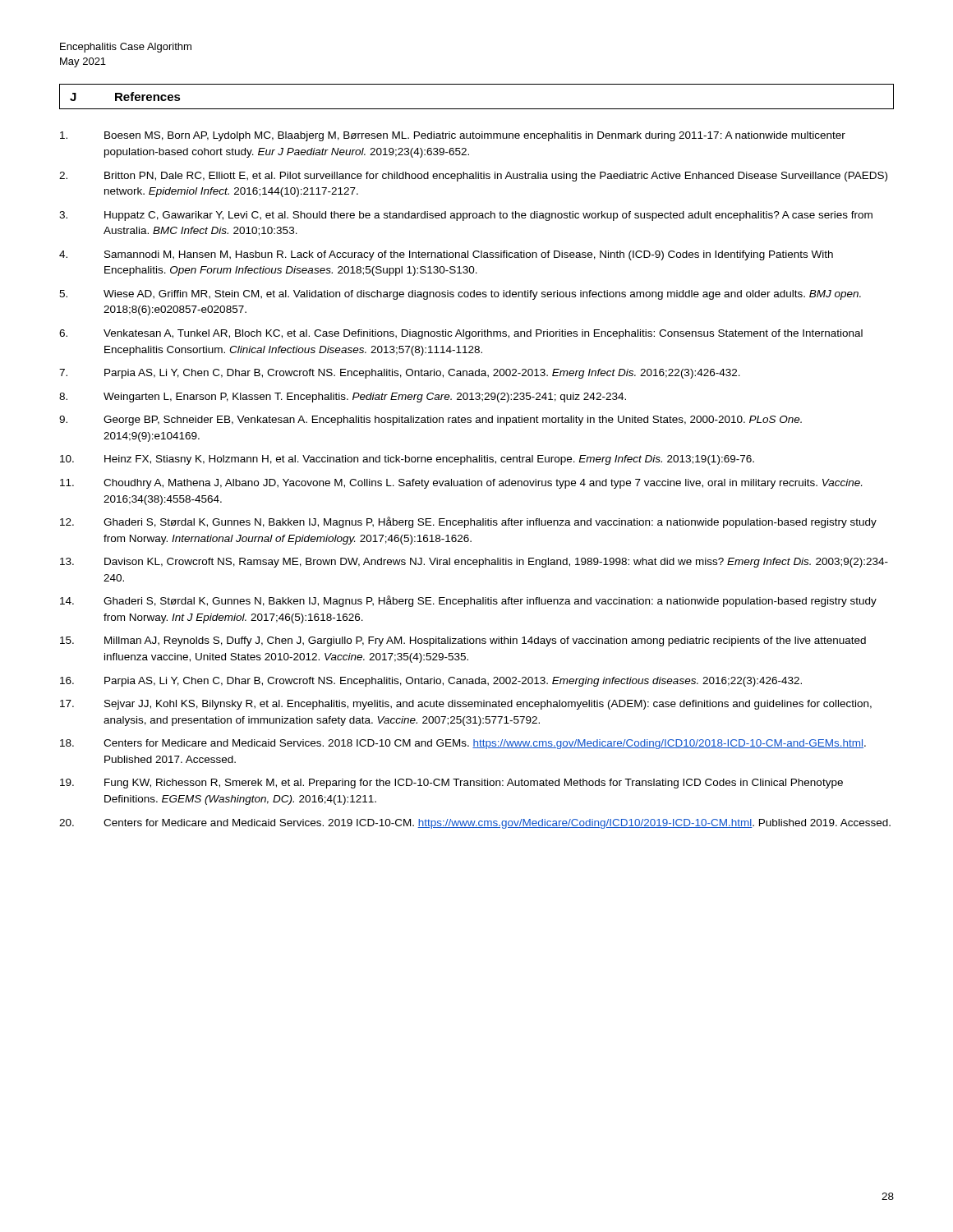The width and height of the screenshot is (953, 1232).
Task: Select the list item containing "16. Parpia AS, Li Y, Chen C,"
Action: pyautogui.click(x=476, y=680)
